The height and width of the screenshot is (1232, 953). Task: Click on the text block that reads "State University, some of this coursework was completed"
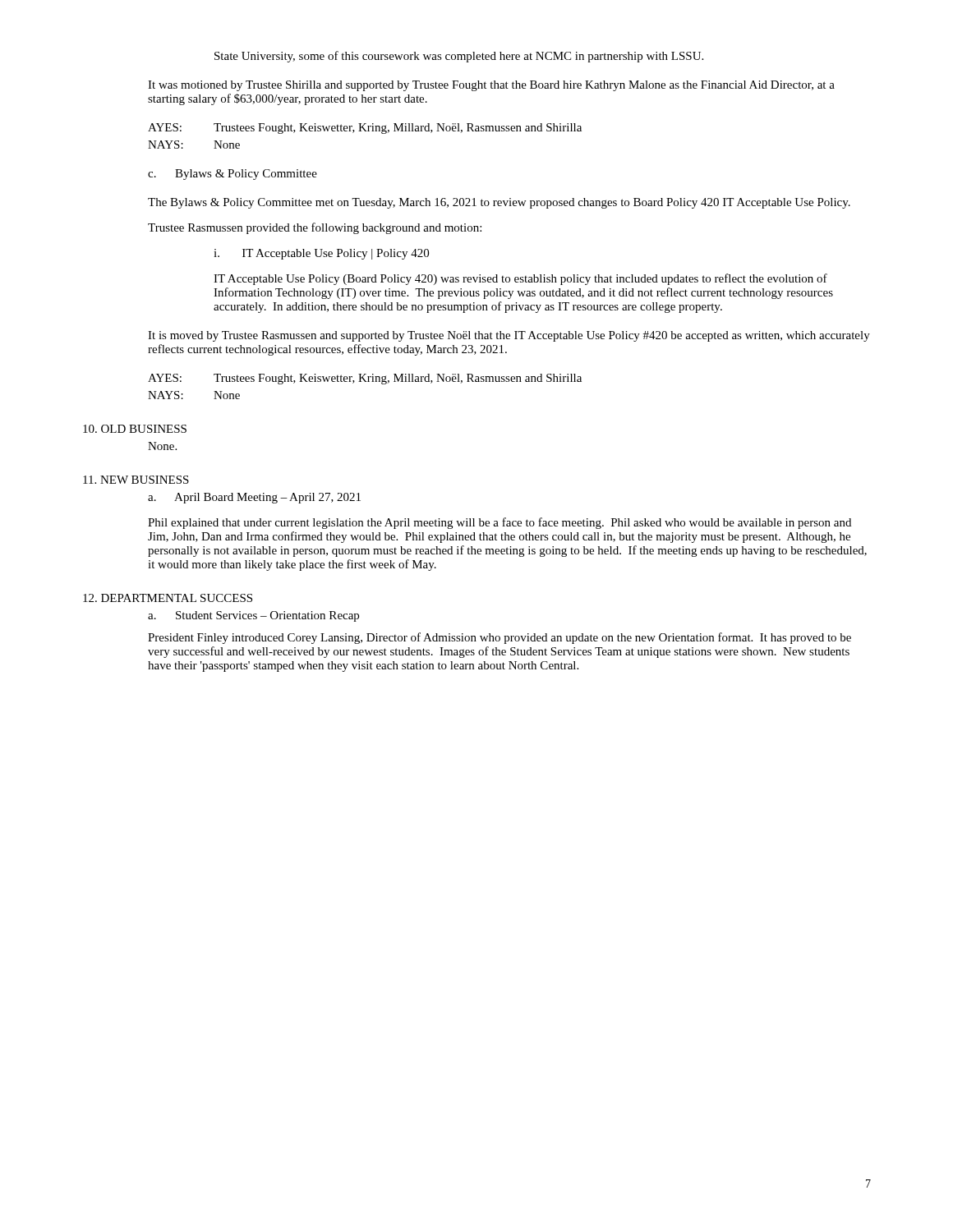[459, 56]
